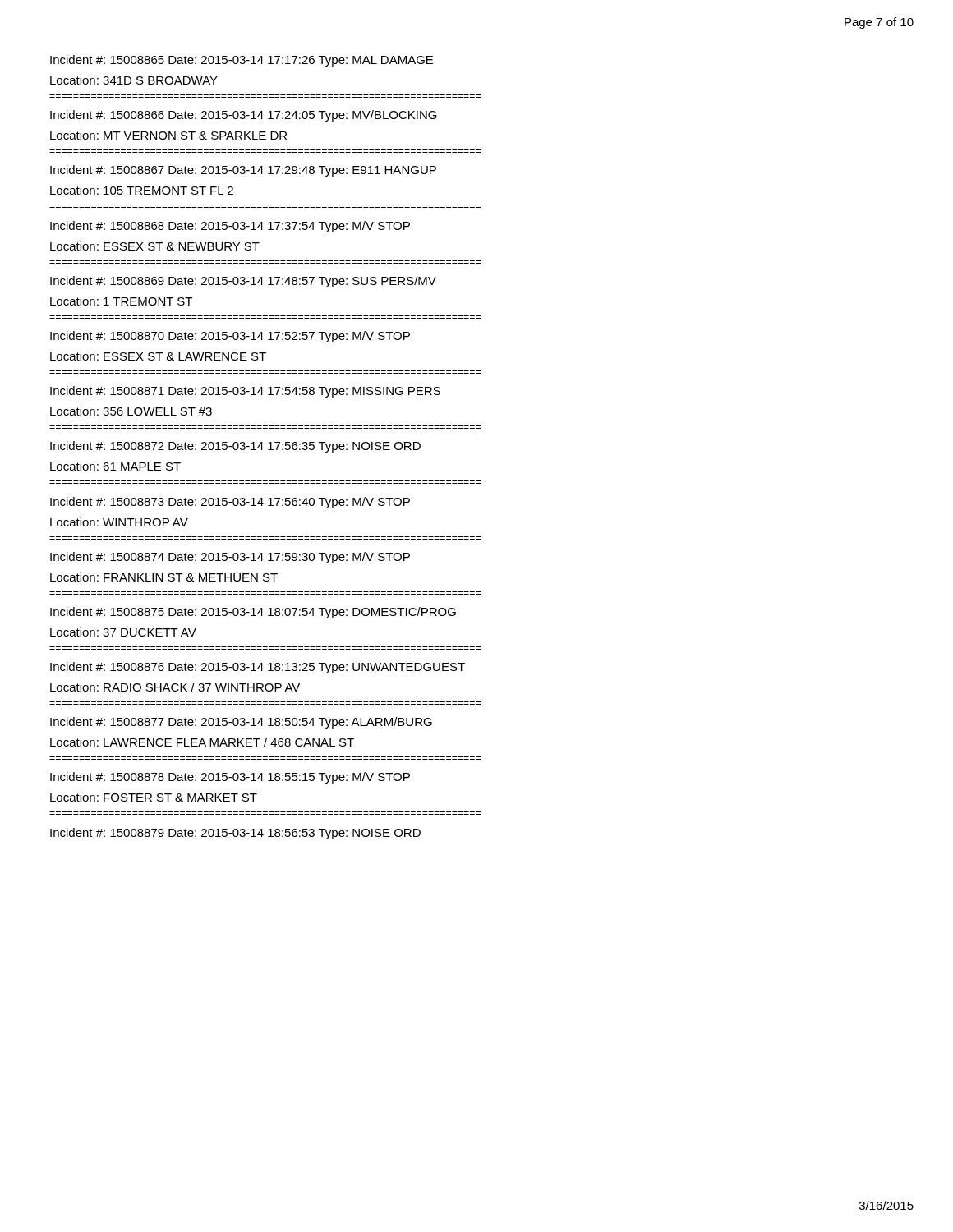Viewport: 953px width, 1232px height.
Task: Find the block on this page that starts "Incident #: 15008867 Date: 2015-03-14 17:29:48 Type:"
Action: point(243,171)
